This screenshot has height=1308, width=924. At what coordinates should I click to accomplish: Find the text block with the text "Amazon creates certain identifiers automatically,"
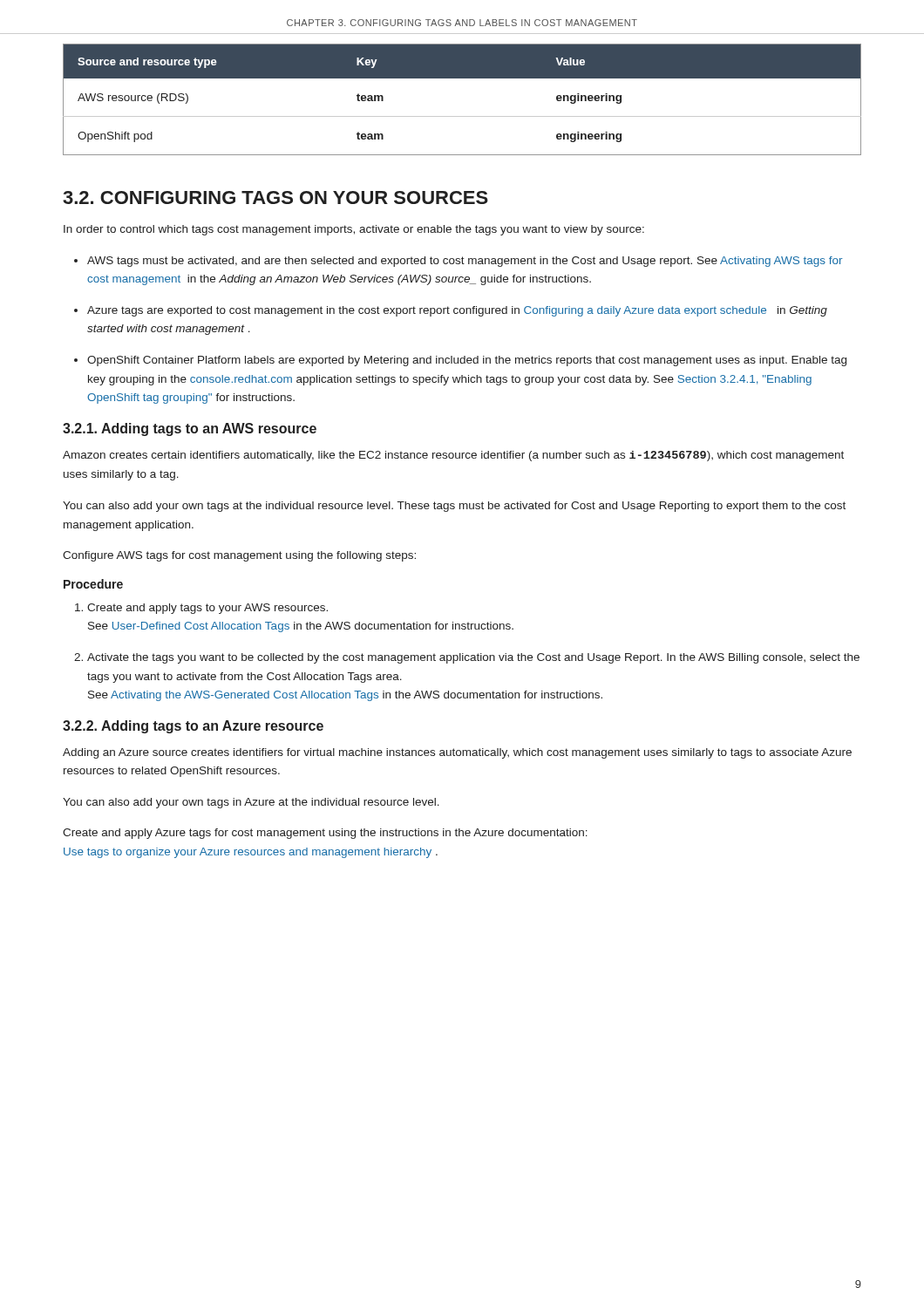[x=453, y=464]
